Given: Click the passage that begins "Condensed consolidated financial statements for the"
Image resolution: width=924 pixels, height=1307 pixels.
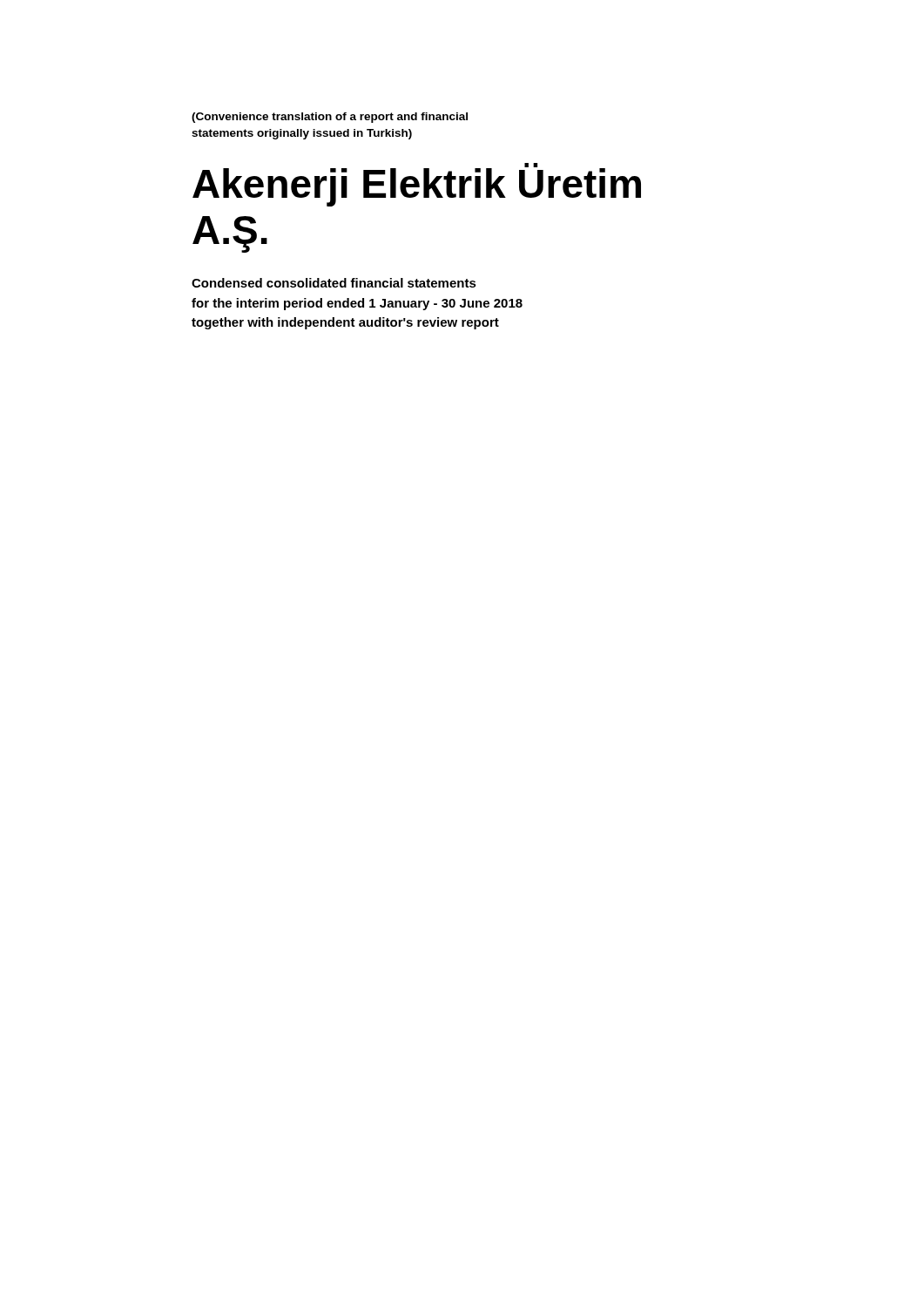Looking at the screenshot, I should [357, 303].
